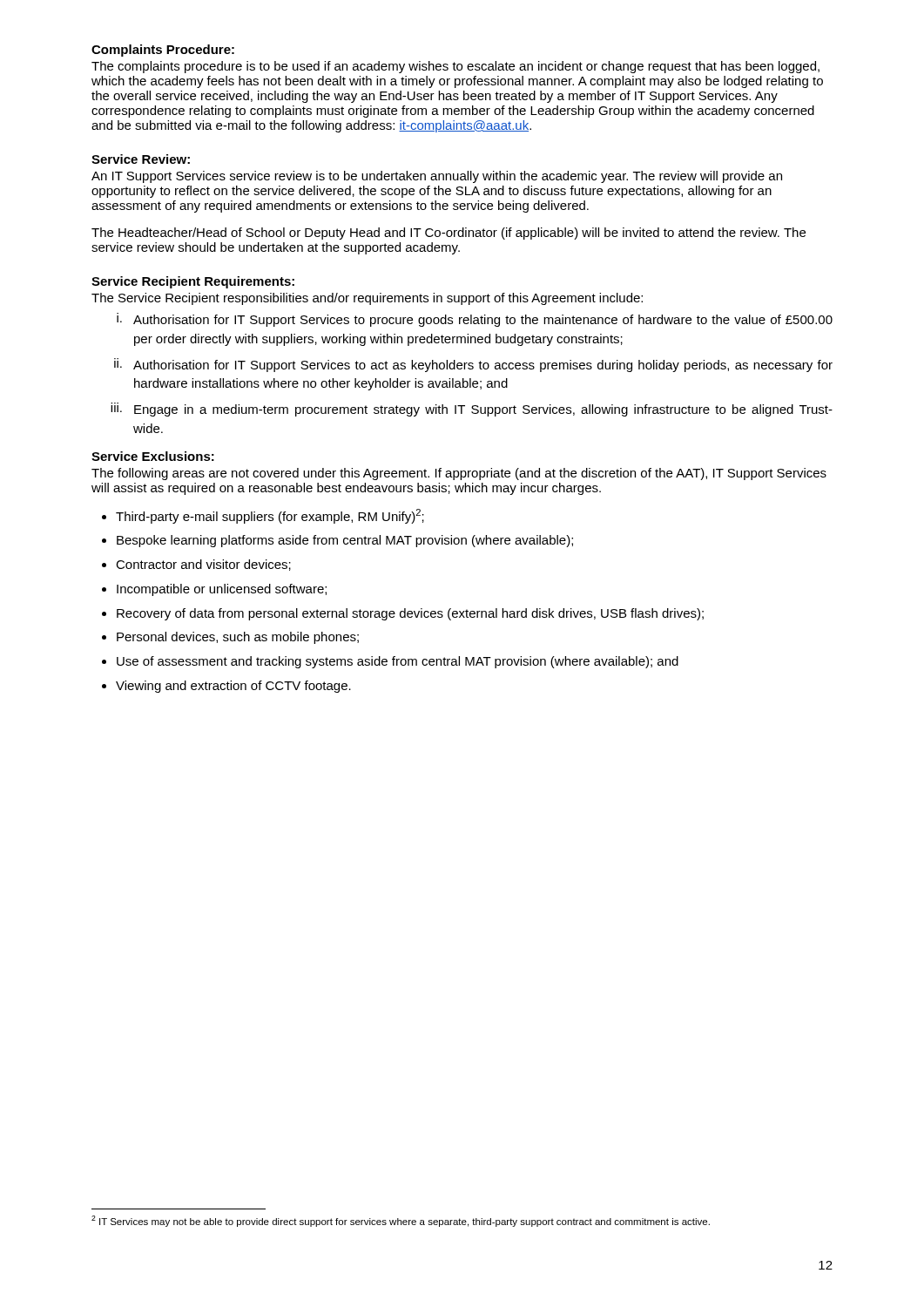Viewport: 924px width, 1307px height.
Task: Point to the text starting "i. Authorisation for"
Action: pyautogui.click(x=462, y=329)
